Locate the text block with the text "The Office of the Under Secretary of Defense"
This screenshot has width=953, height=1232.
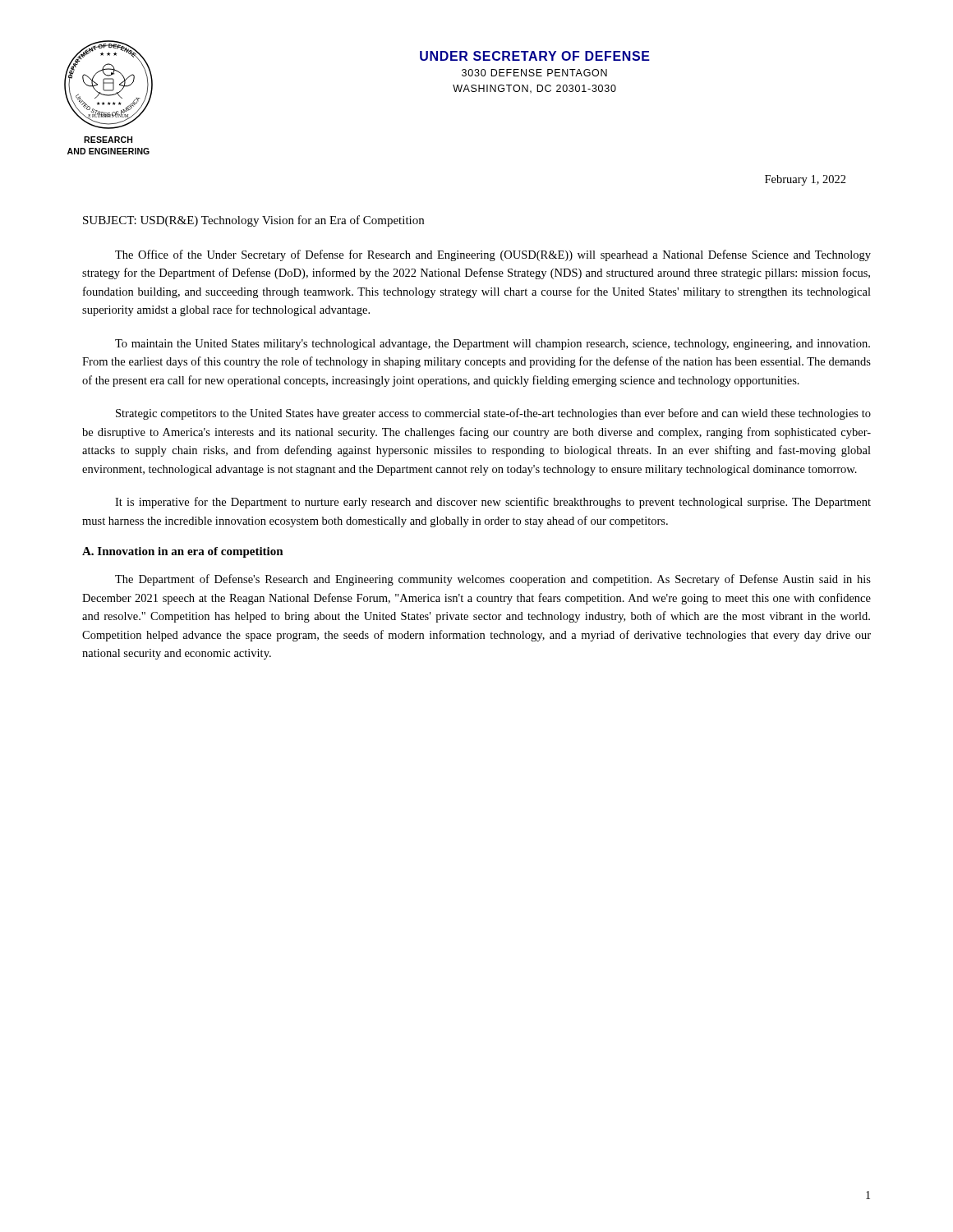476,282
